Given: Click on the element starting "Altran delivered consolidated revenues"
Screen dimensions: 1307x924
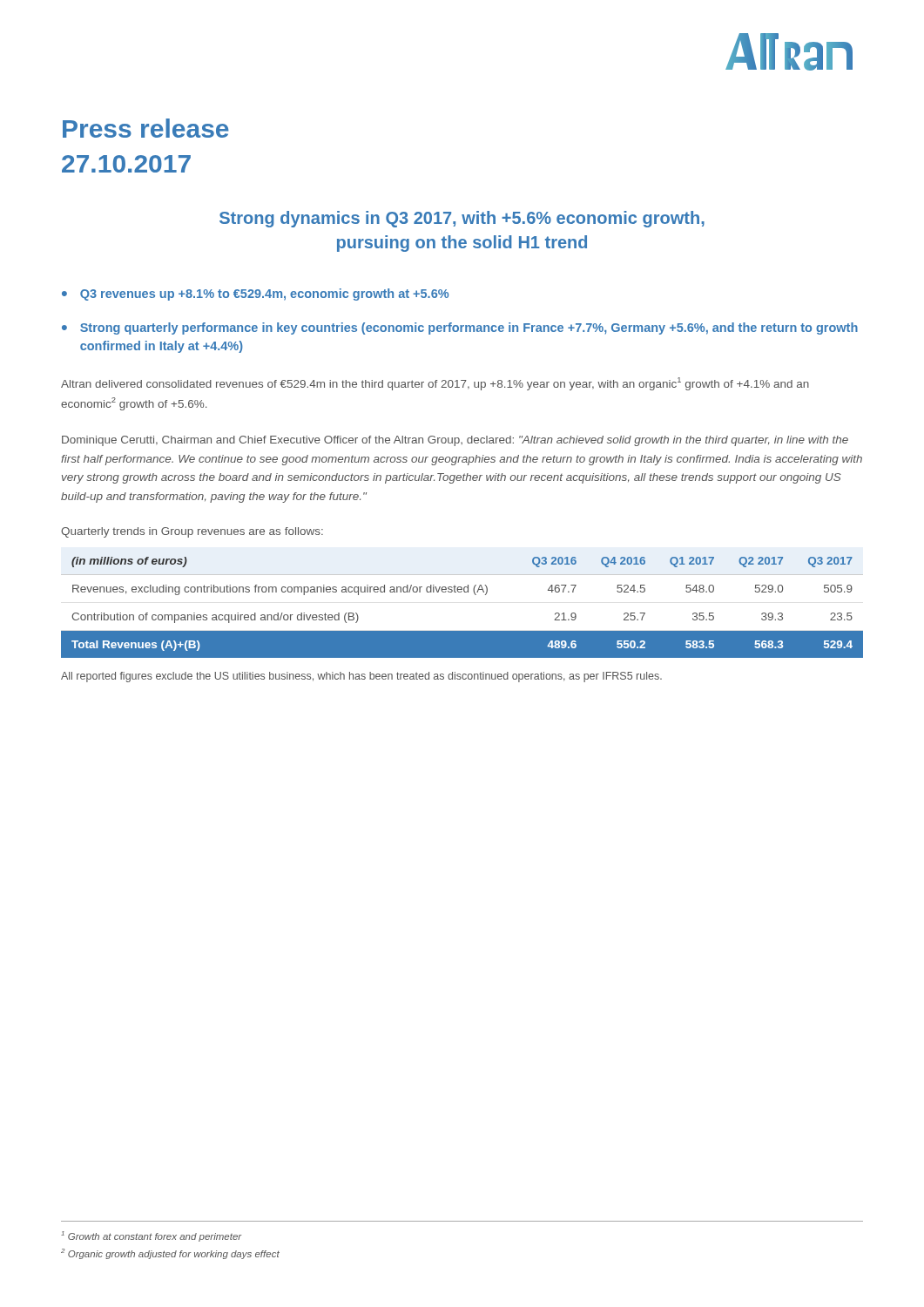Looking at the screenshot, I should coord(435,392).
